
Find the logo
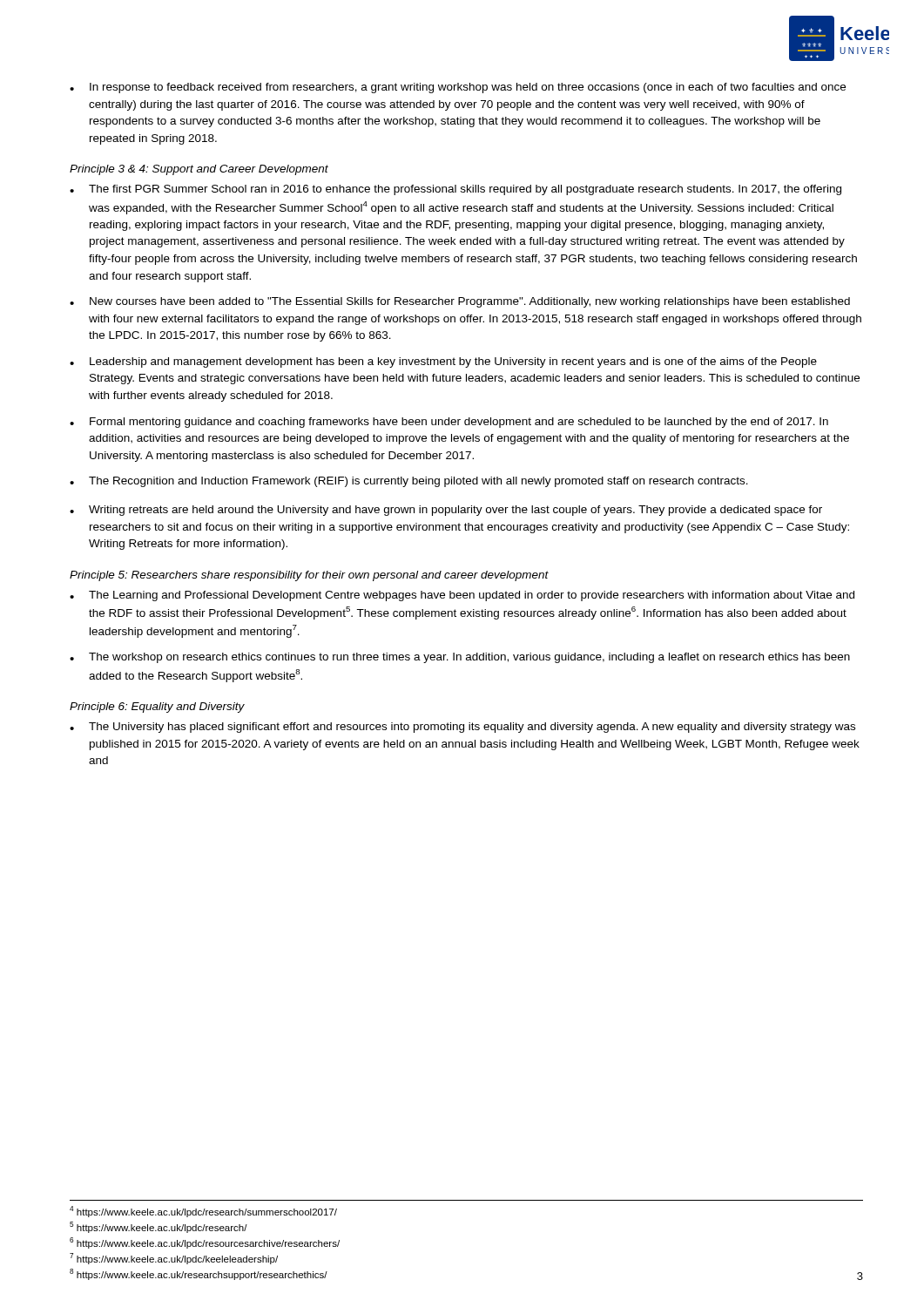tap(839, 44)
